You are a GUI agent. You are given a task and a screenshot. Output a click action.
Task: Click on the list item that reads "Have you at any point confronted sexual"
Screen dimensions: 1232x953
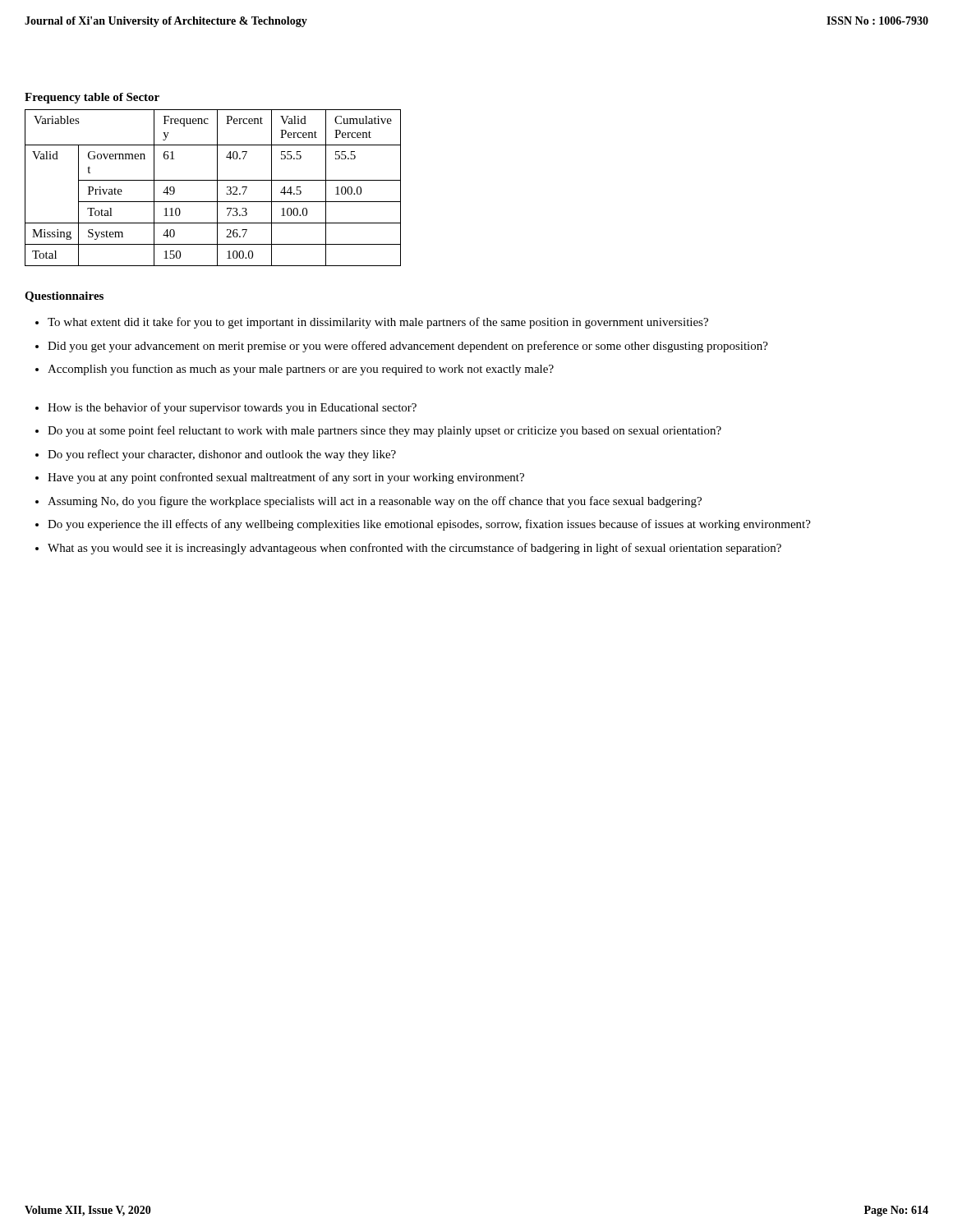(x=286, y=477)
